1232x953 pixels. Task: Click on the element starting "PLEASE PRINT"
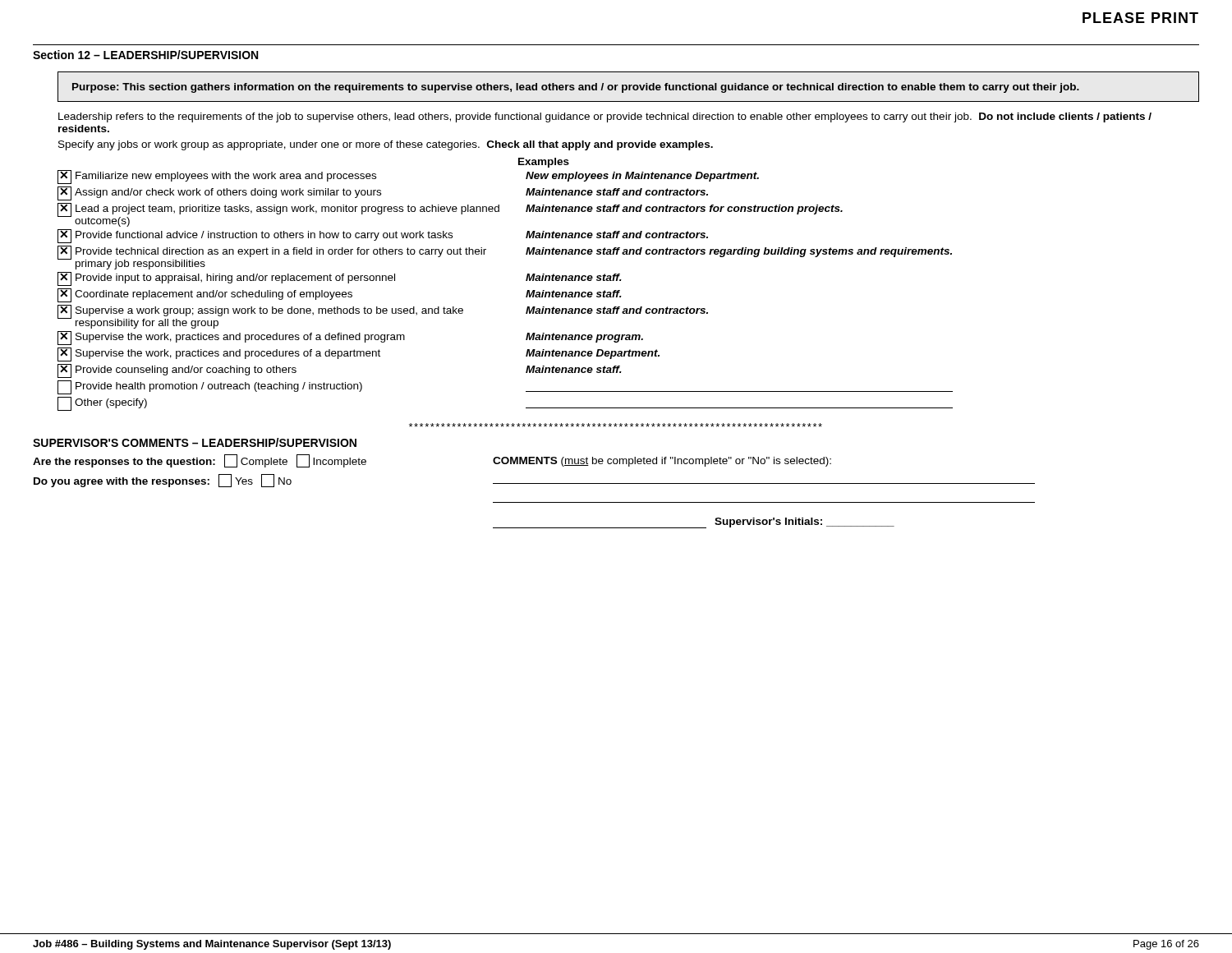1140,18
